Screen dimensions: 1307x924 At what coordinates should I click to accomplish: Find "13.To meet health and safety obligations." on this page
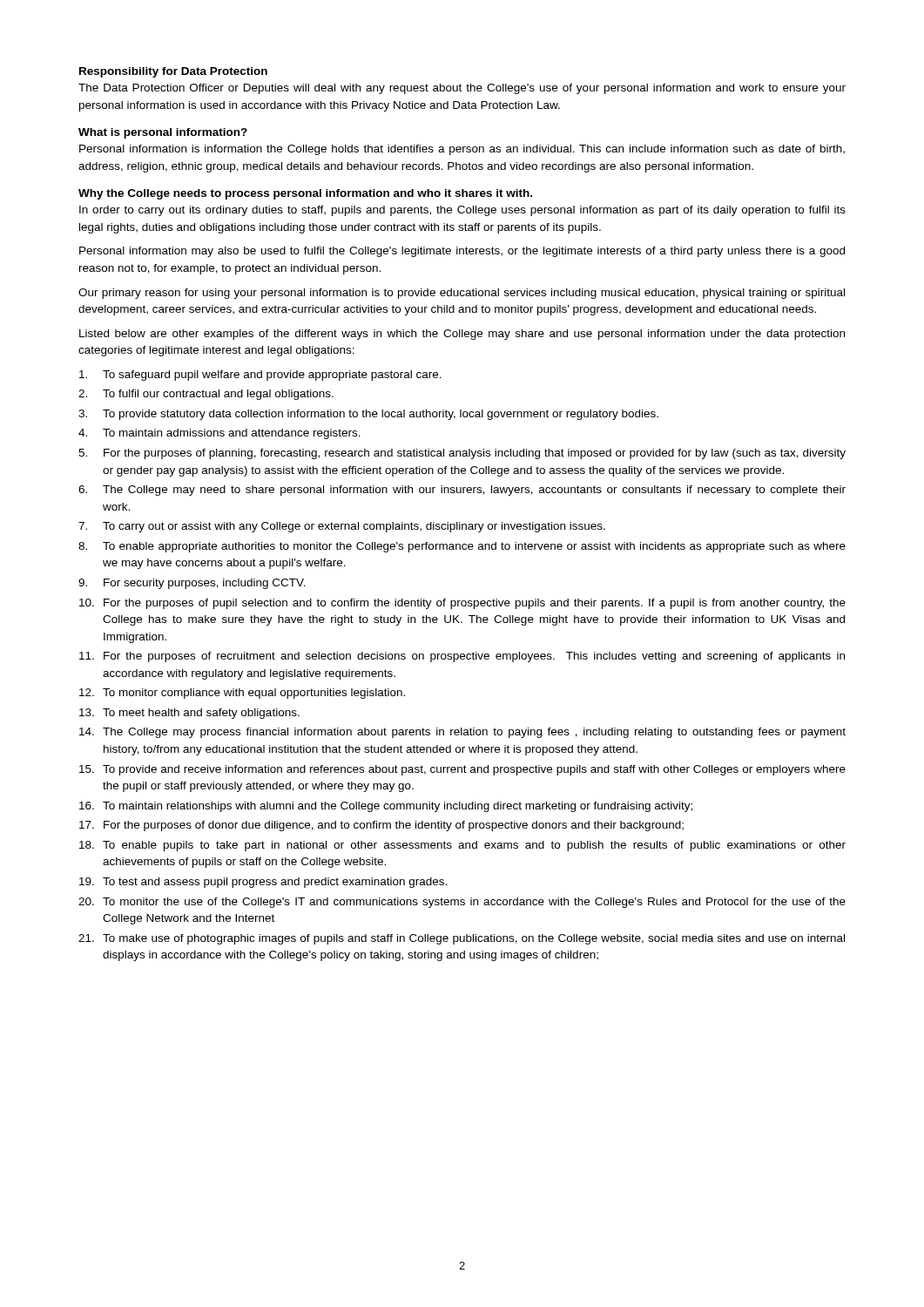[x=189, y=714]
